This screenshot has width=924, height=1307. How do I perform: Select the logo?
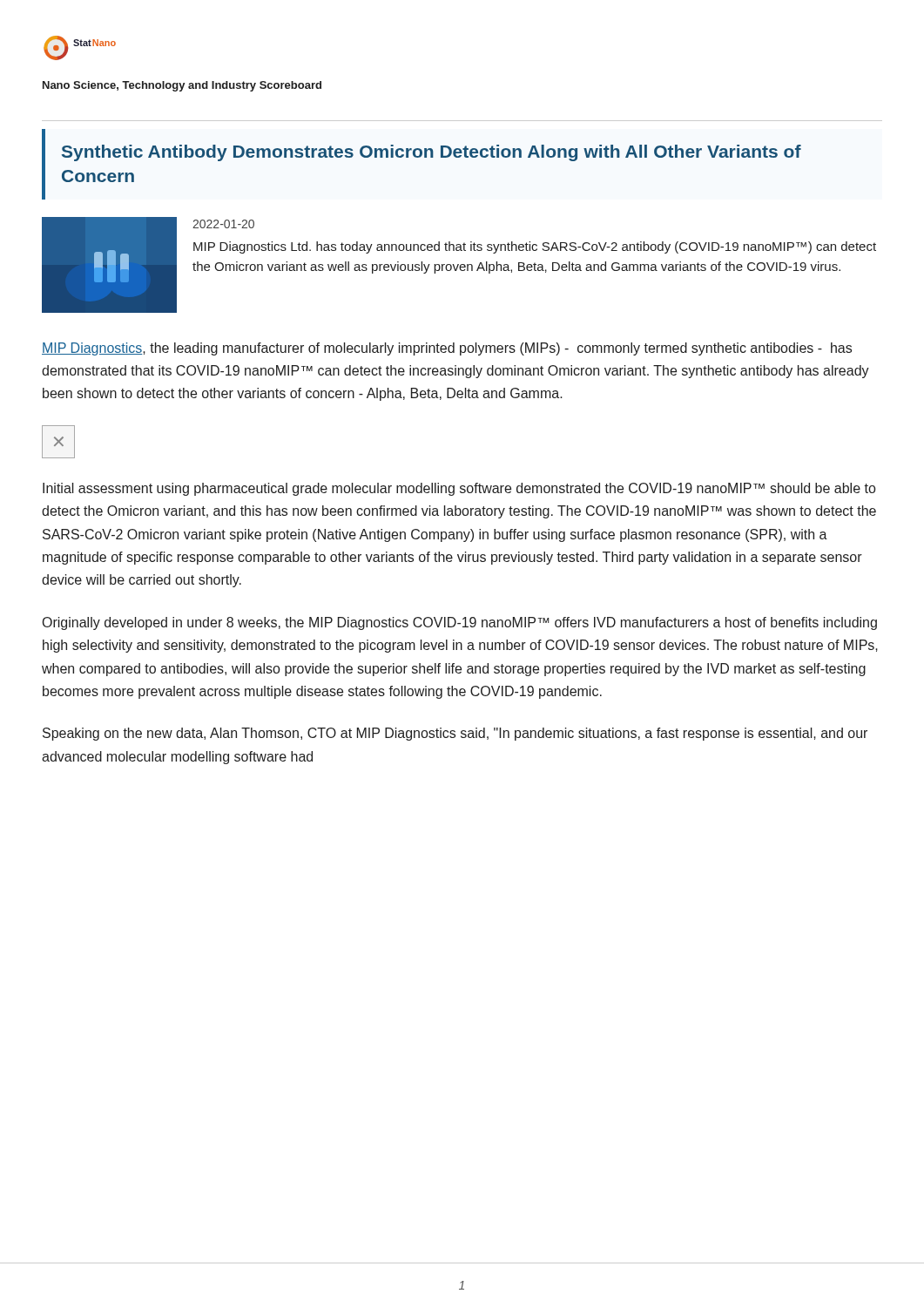462,48
